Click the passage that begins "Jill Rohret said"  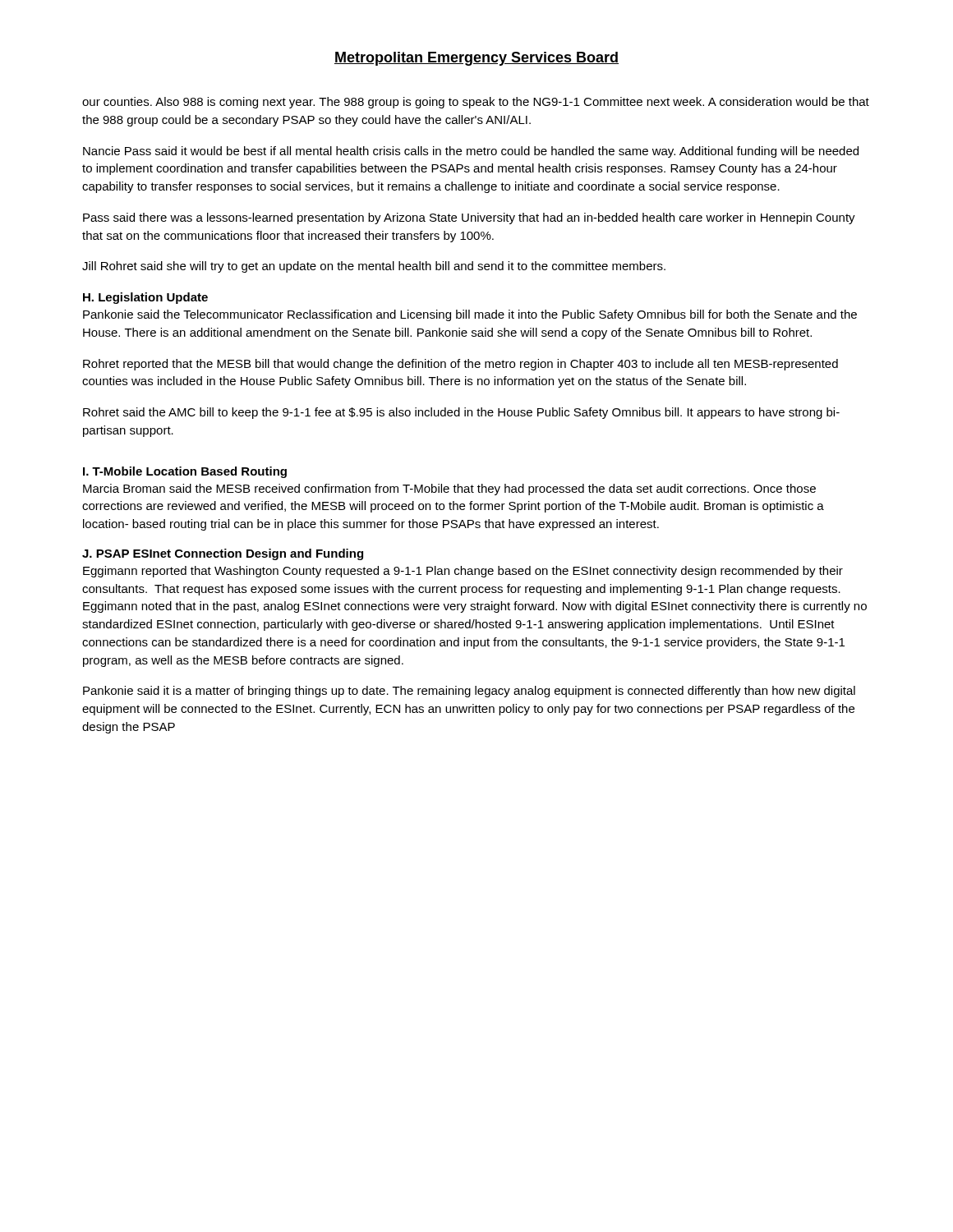pos(374,266)
